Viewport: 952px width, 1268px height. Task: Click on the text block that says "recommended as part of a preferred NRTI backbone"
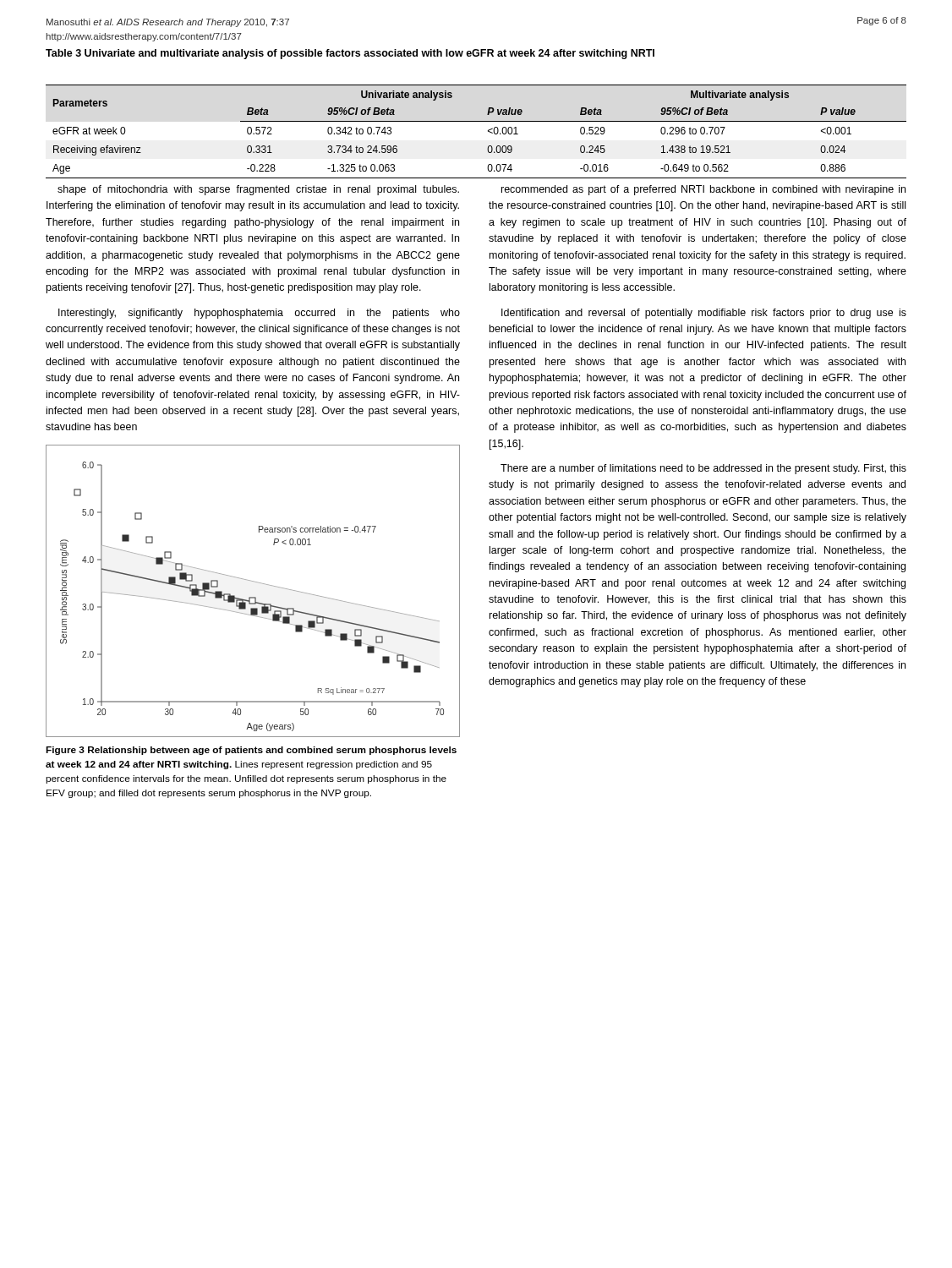[697, 436]
